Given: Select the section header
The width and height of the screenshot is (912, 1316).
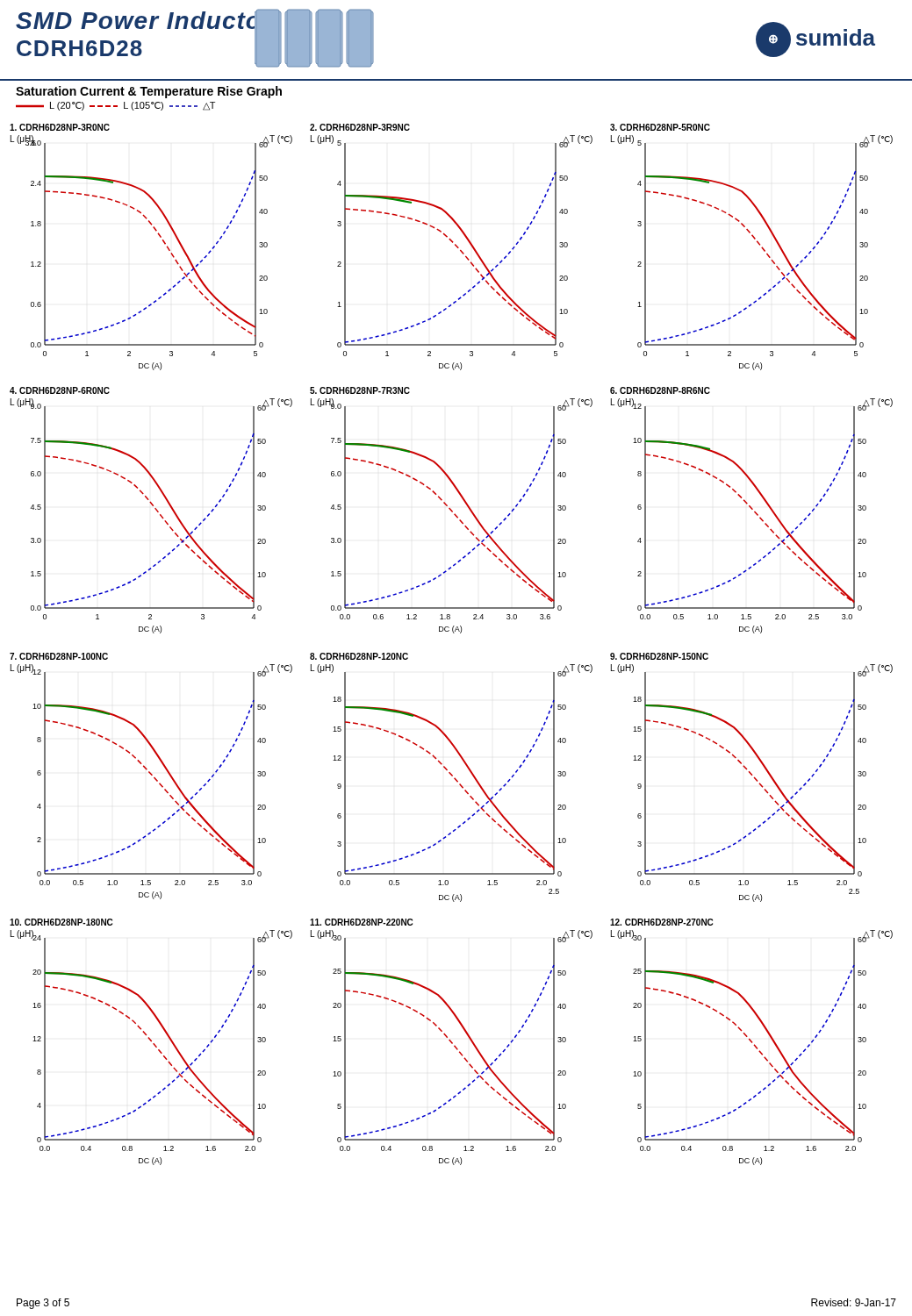Looking at the screenshot, I should [149, 91].
